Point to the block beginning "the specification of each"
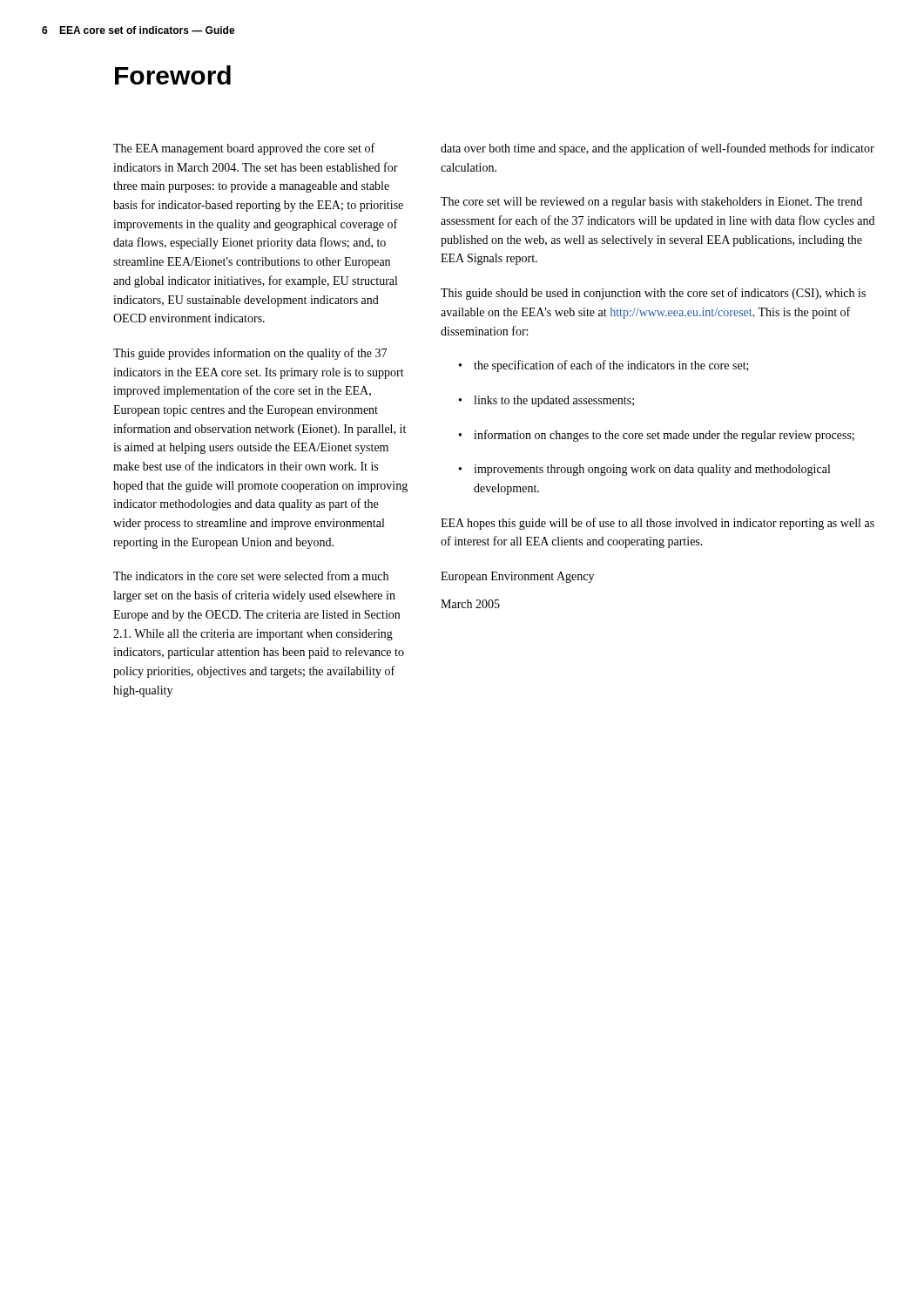 coord(661,366)
